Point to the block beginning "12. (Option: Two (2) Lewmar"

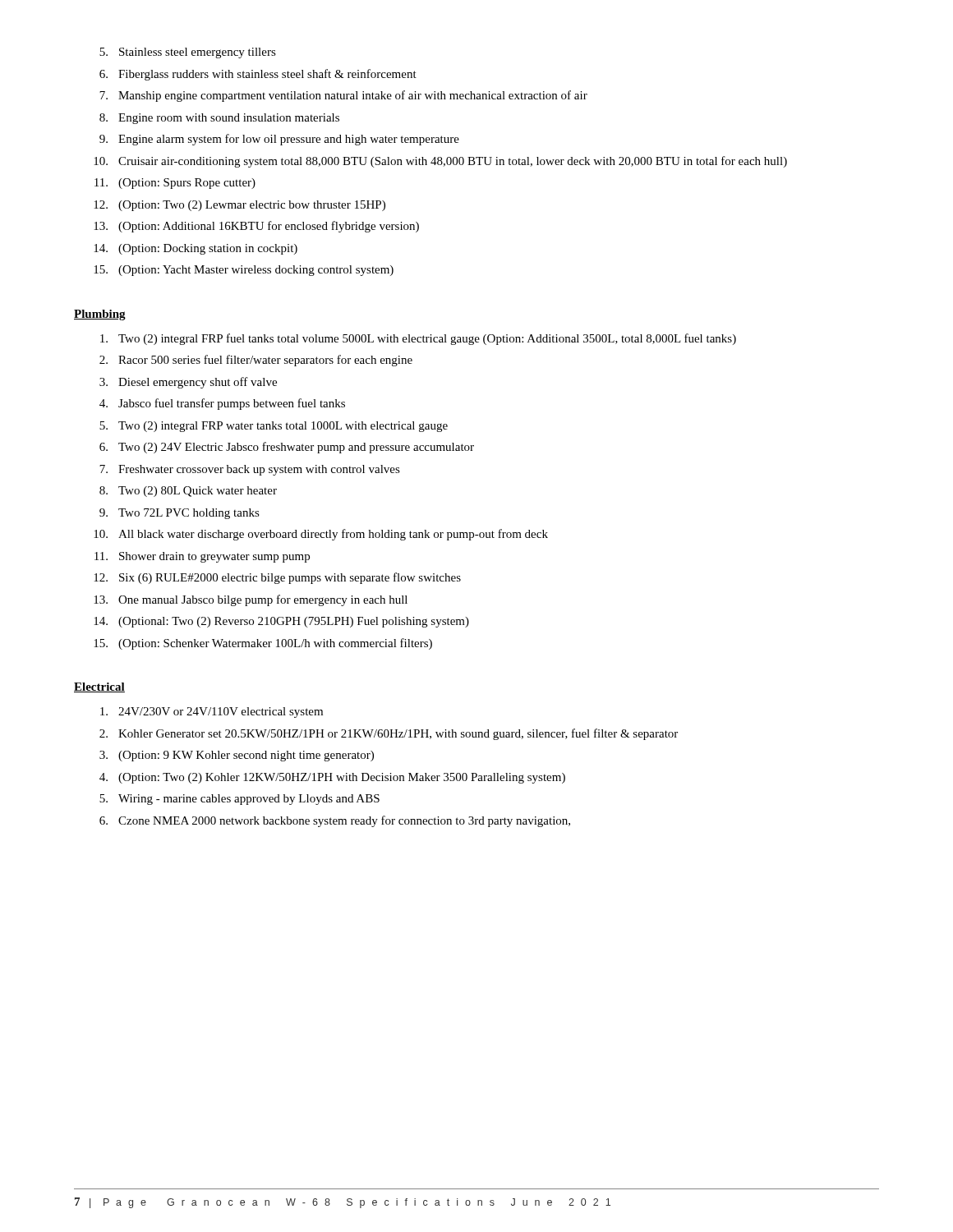coord(239,206)
